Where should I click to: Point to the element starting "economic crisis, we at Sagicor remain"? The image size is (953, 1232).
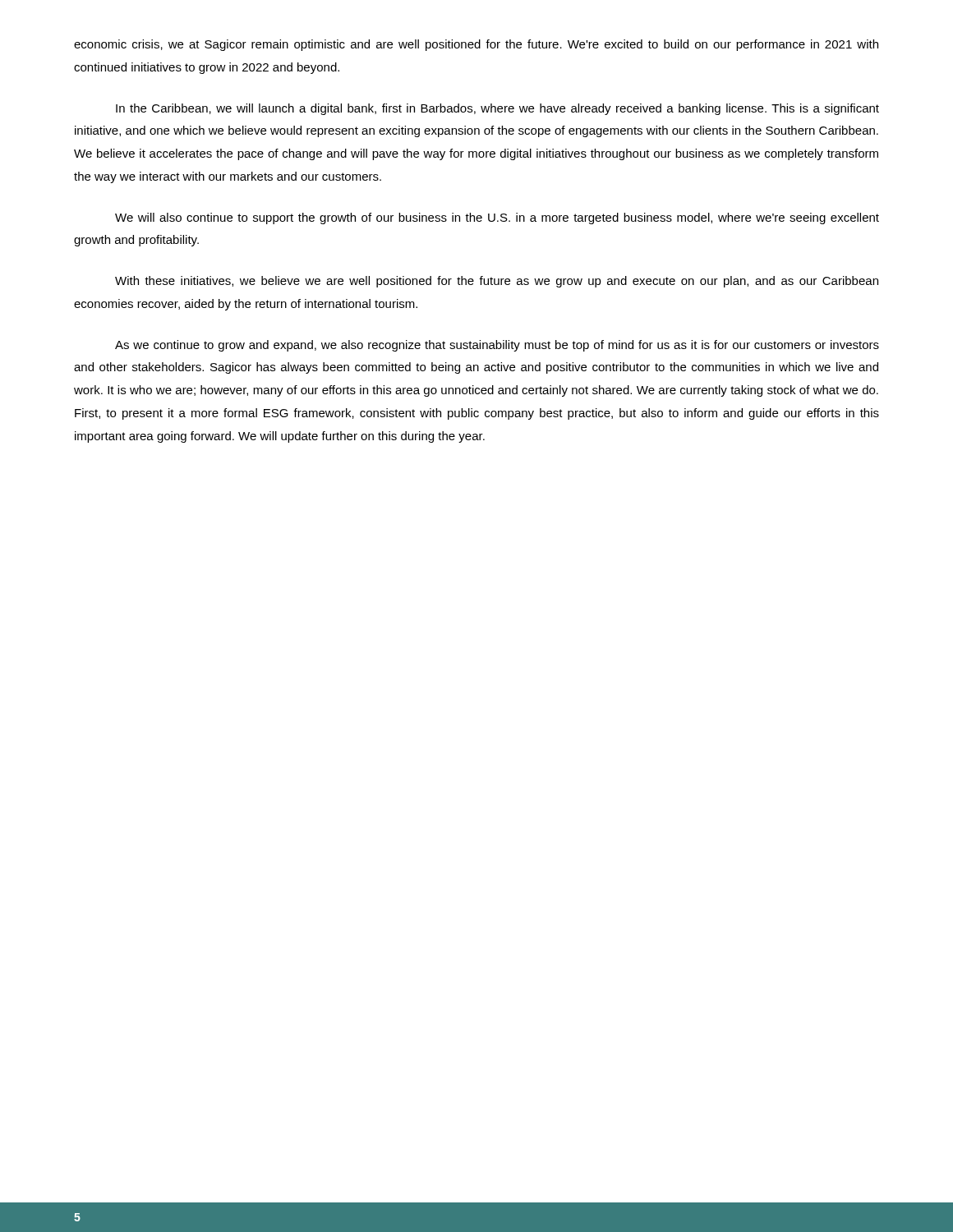[476, 56]
